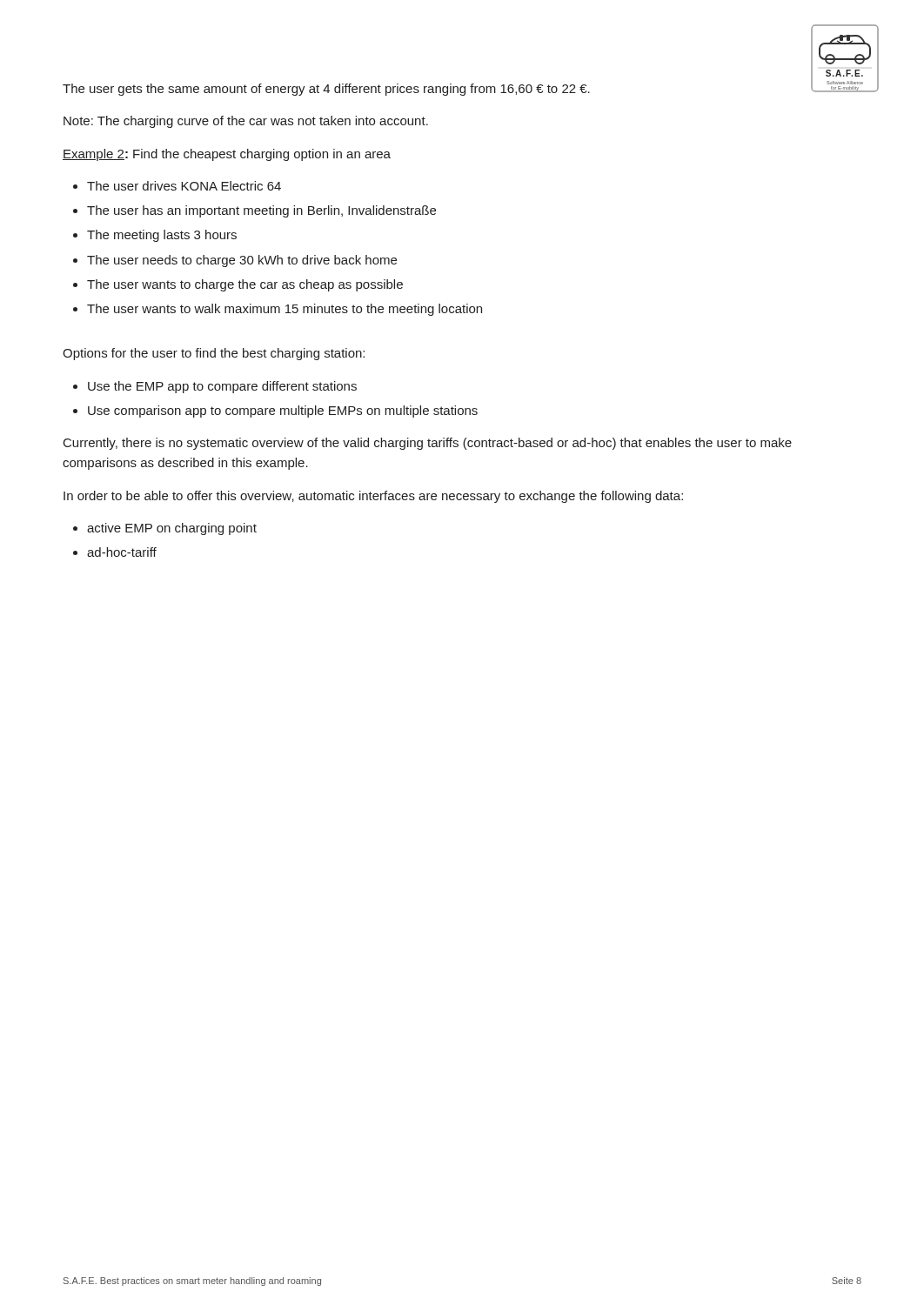The width and height of the screenshot is (924, 1305).
Task: Find the logo
Action: click(845, 58)
